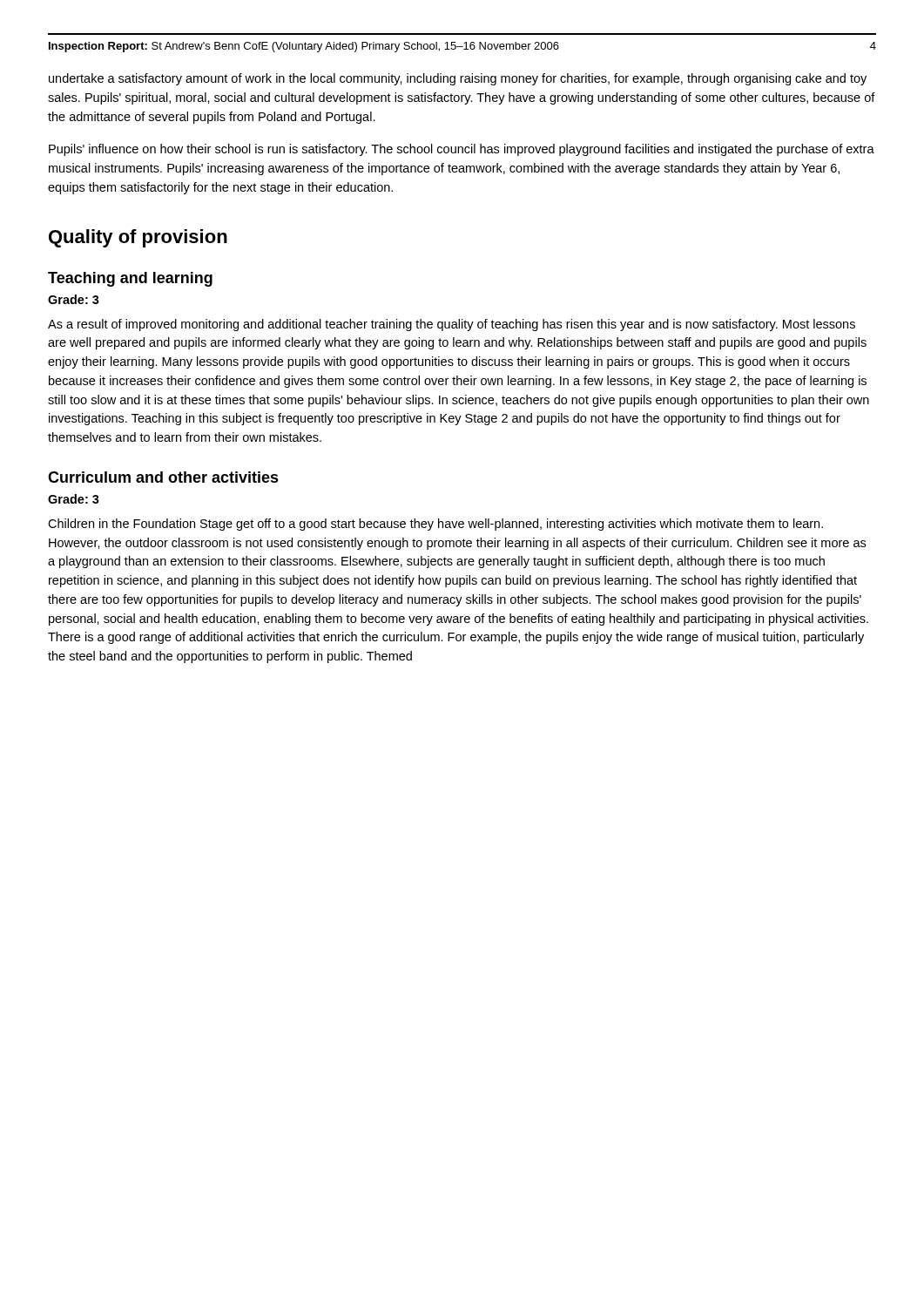Screen dimensions: 1307x924
Task: Click on the section header with the text "Curriculum and other activities"
Action: (x=163, y=477)
